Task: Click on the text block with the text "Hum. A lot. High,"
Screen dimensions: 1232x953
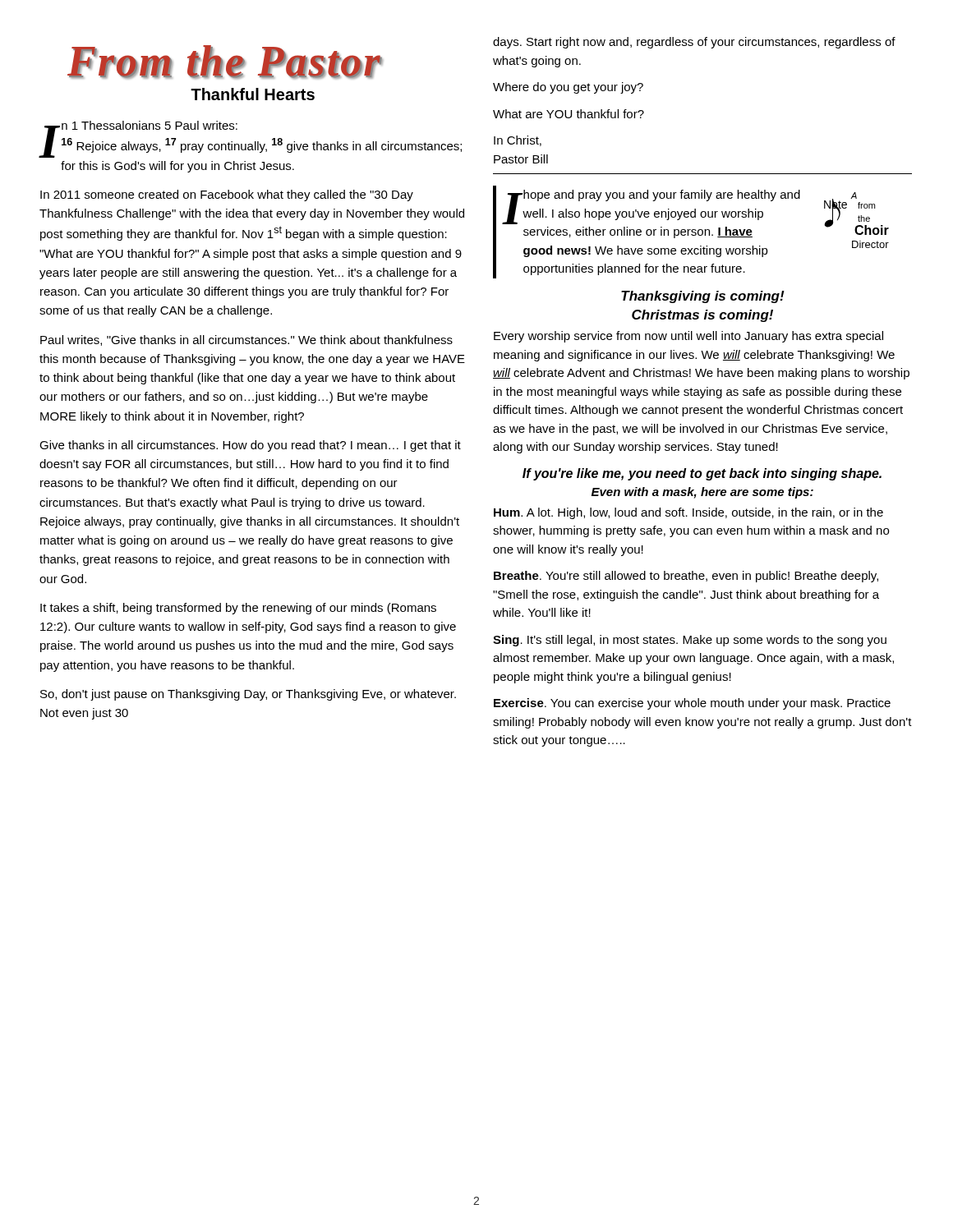Action: point(702,531)
